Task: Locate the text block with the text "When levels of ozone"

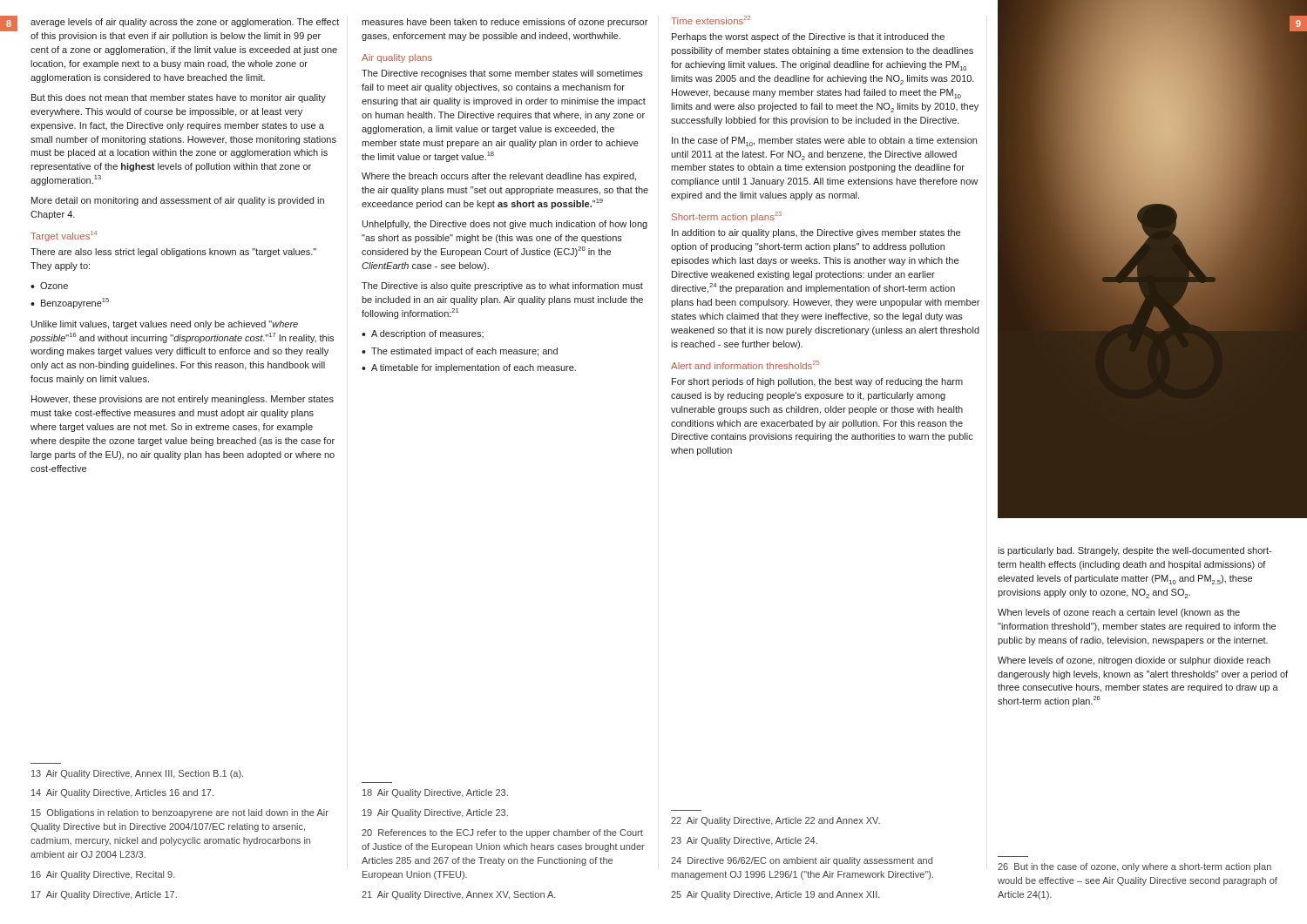Action: click(1144, 627)
